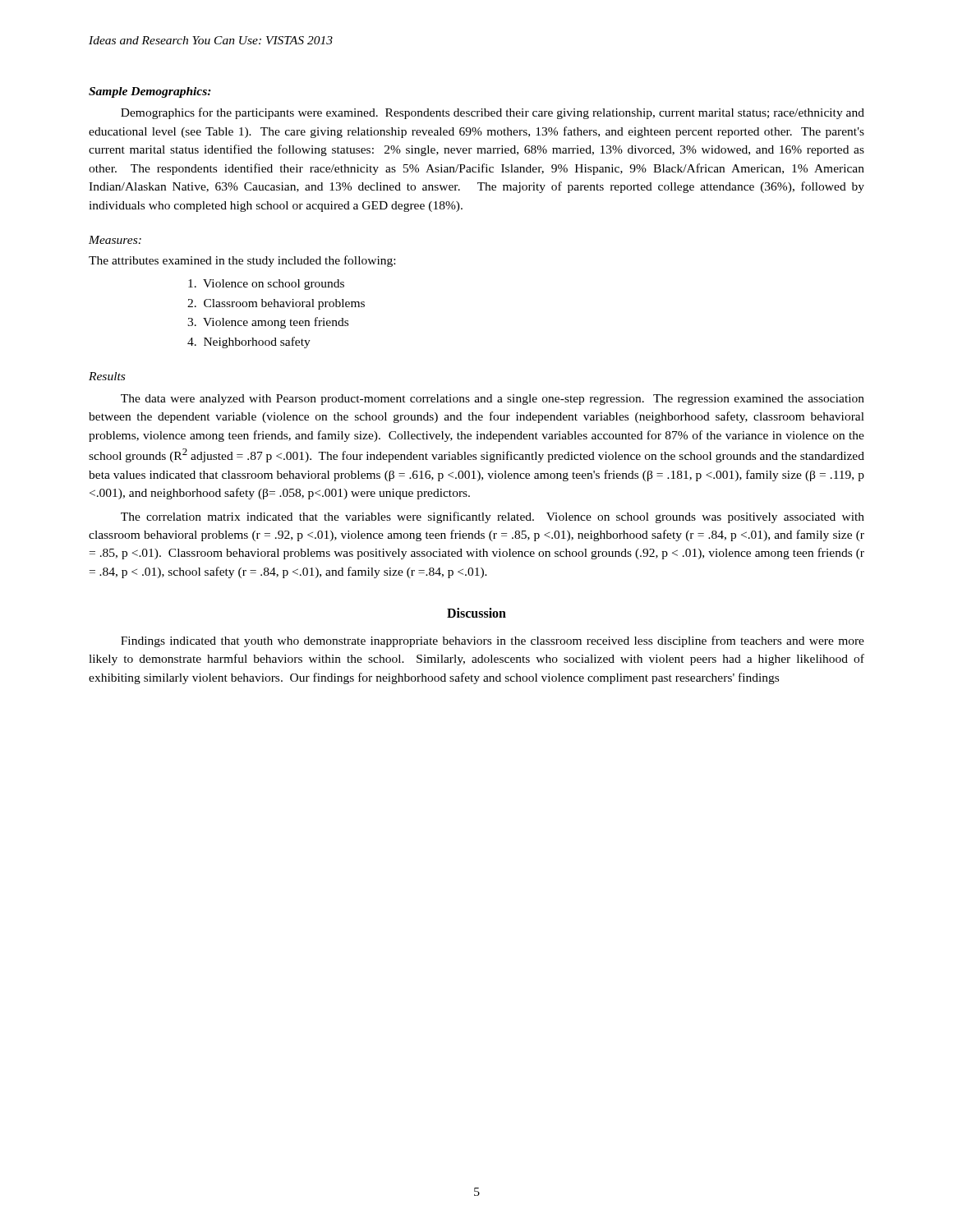Locate the text "3. Violence among teen friends"
This screenshot has height=1232, width=953.
(x=268, y=323)
